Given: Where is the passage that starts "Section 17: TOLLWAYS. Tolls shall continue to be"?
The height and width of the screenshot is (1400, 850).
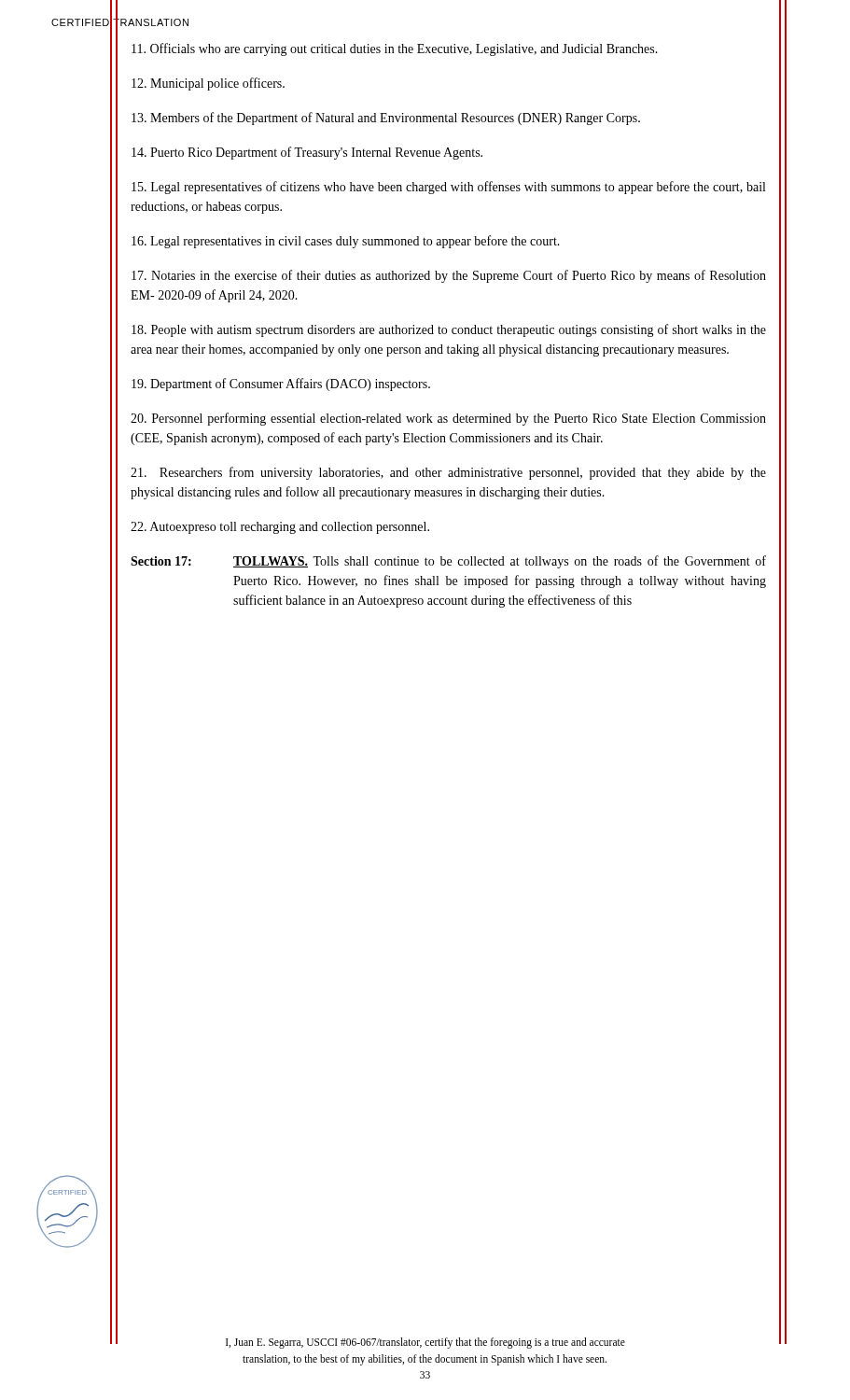Looking at the screenshot, I should (x=448, y=581).
